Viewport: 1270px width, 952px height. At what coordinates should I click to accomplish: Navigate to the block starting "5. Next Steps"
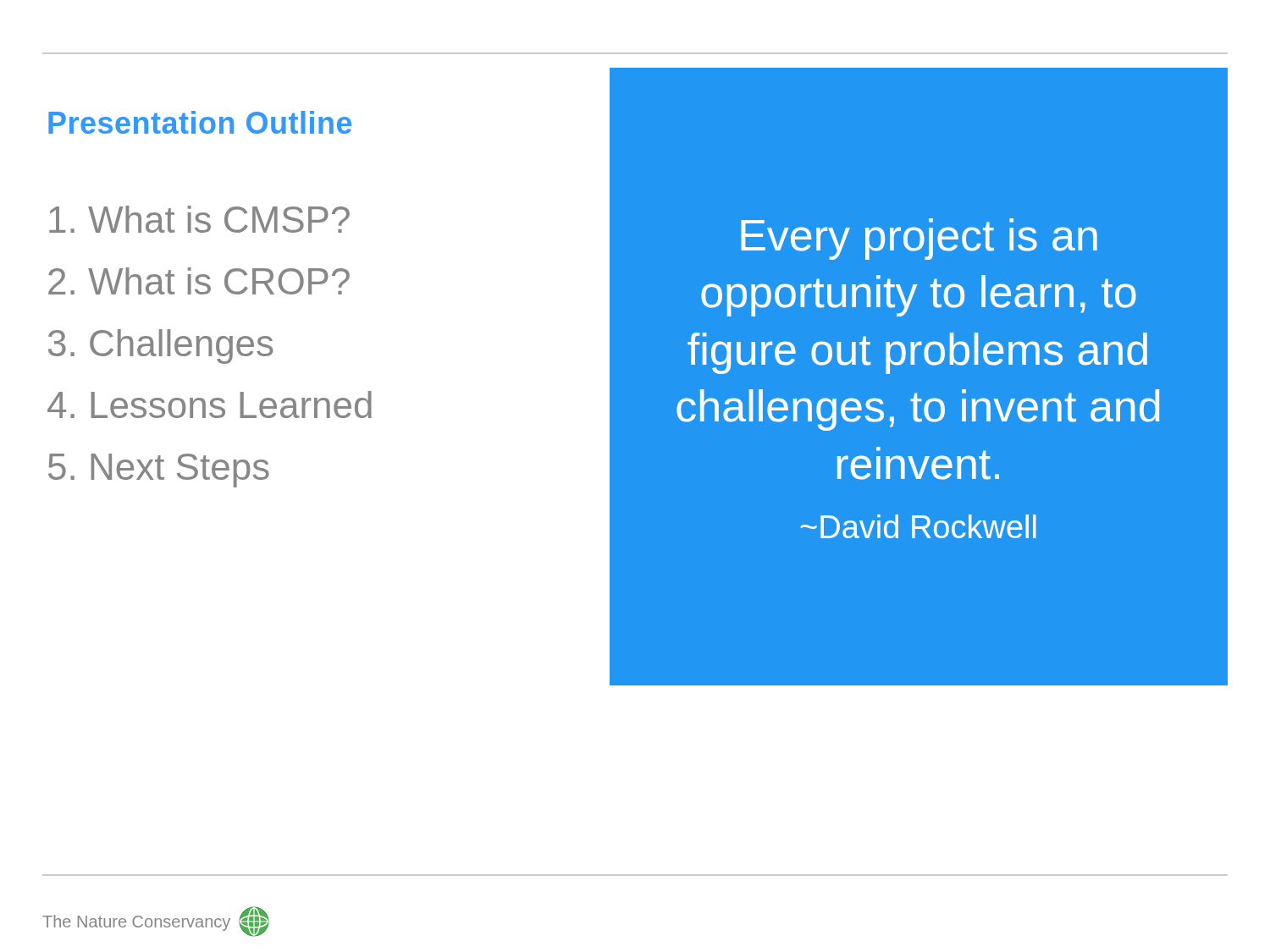158,467
